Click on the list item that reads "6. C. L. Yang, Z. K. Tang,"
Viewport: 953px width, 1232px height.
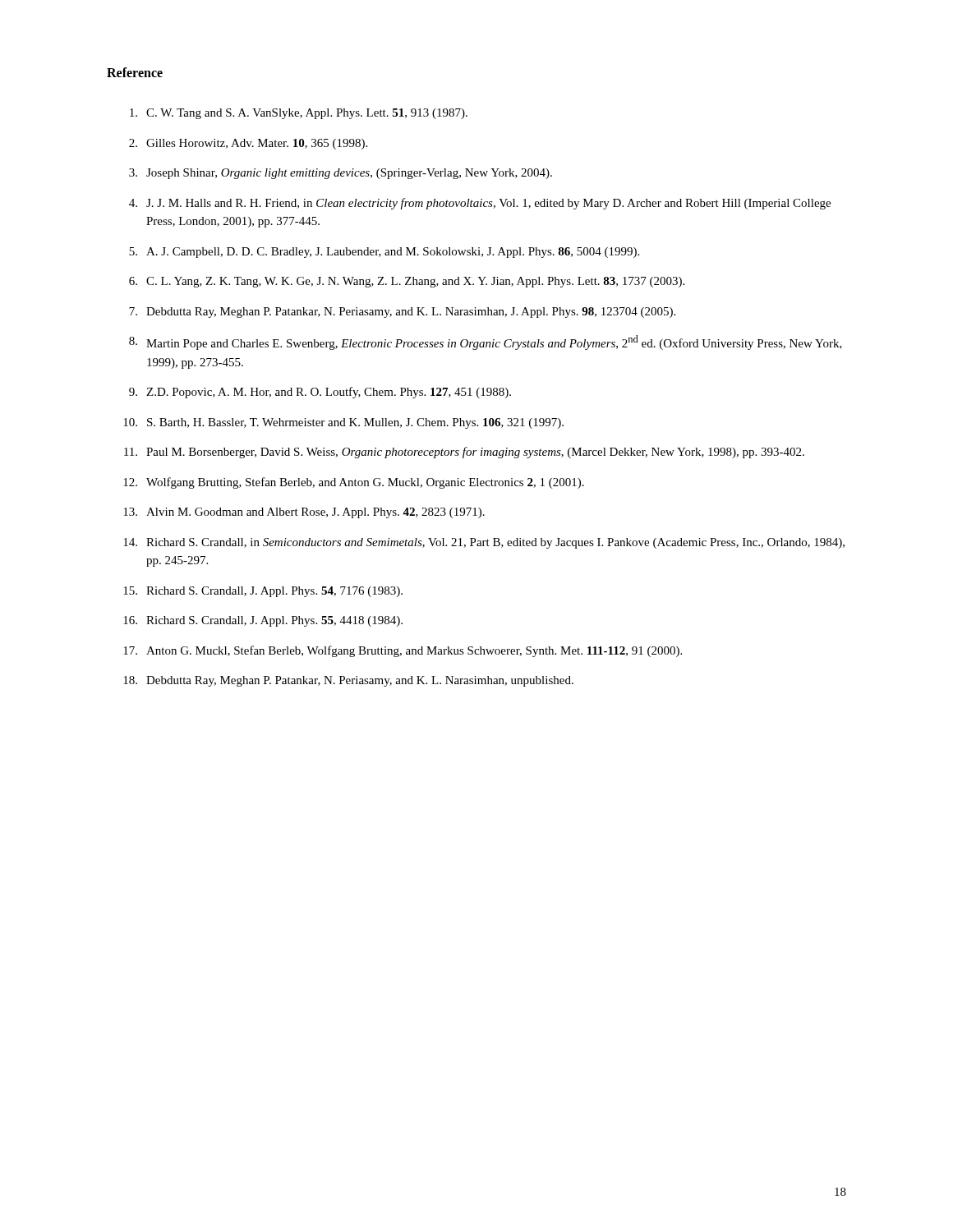coord(476,281)
